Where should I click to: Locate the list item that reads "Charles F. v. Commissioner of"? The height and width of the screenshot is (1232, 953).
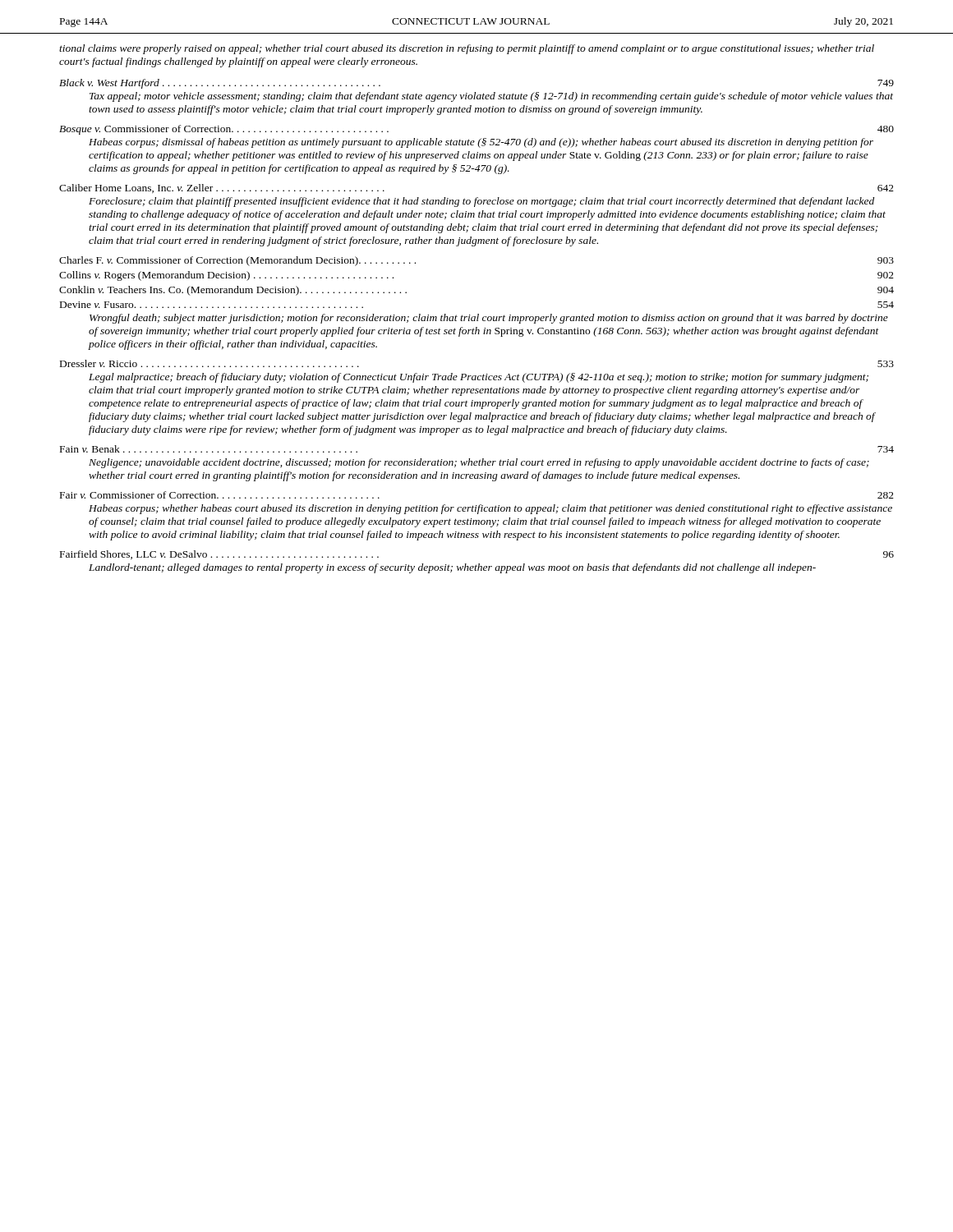pyautogui.click(x=198, y=261)
